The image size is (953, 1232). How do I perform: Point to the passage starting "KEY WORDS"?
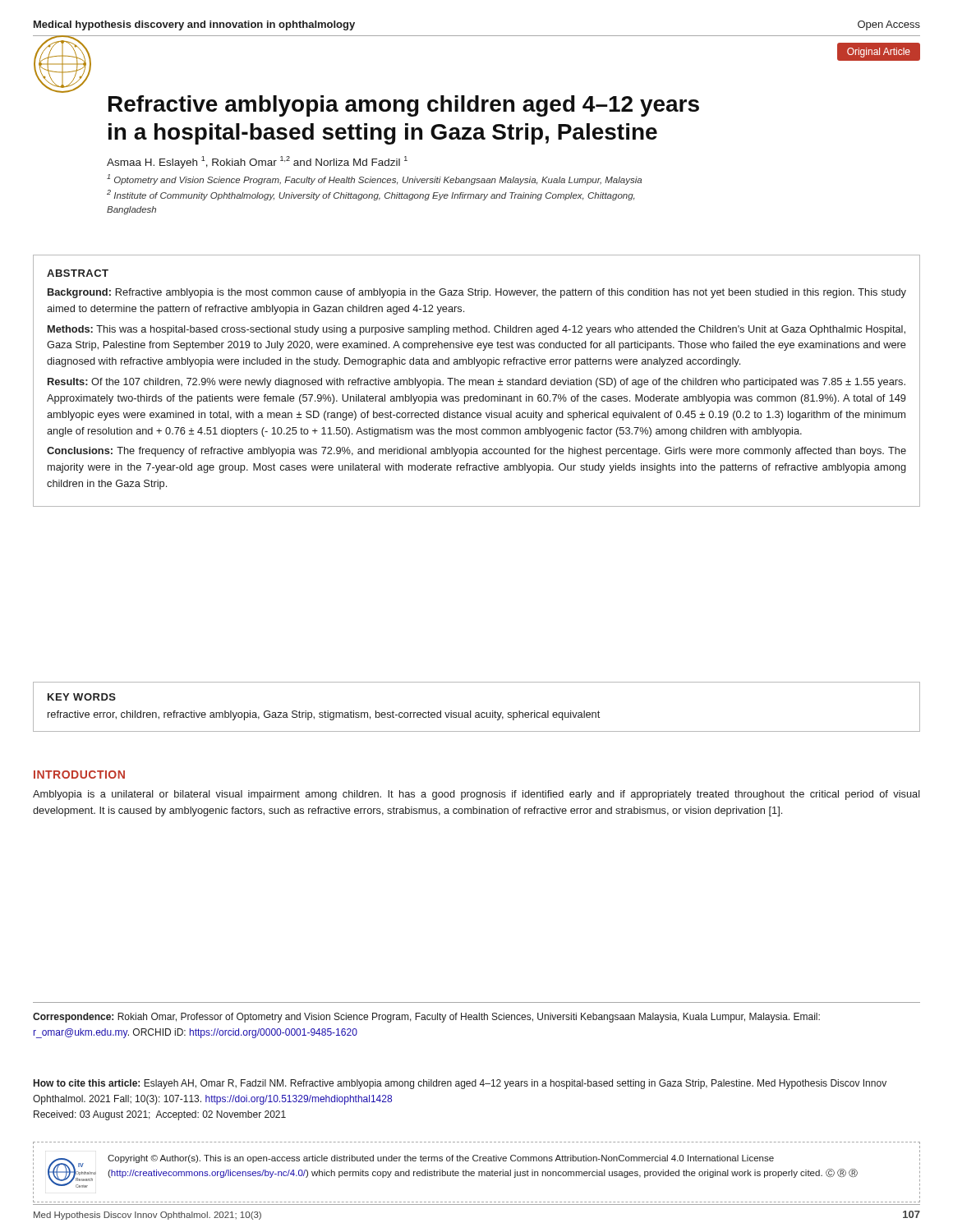tap(81, 697)
